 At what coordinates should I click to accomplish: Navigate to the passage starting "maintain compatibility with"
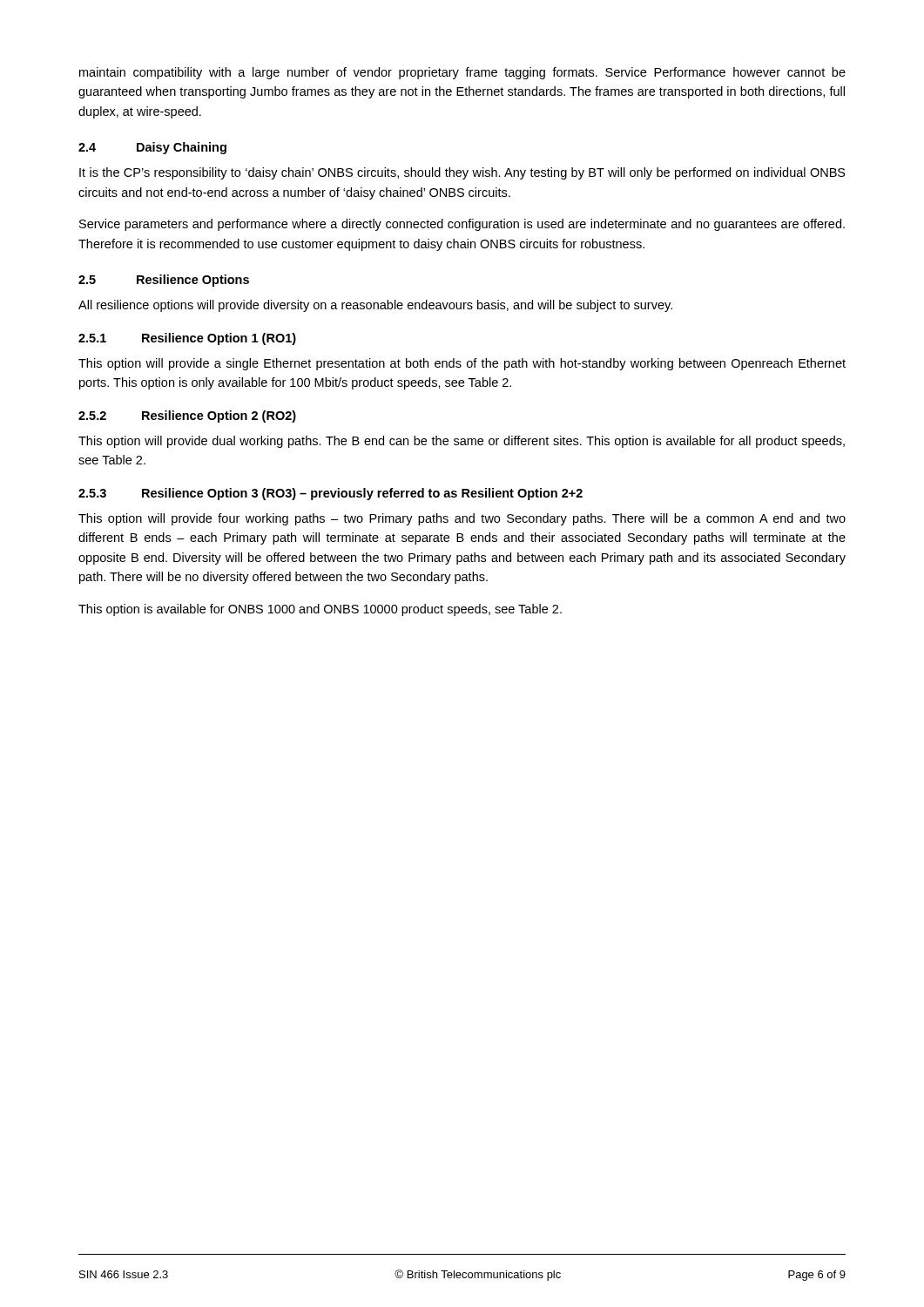(462, 92)
